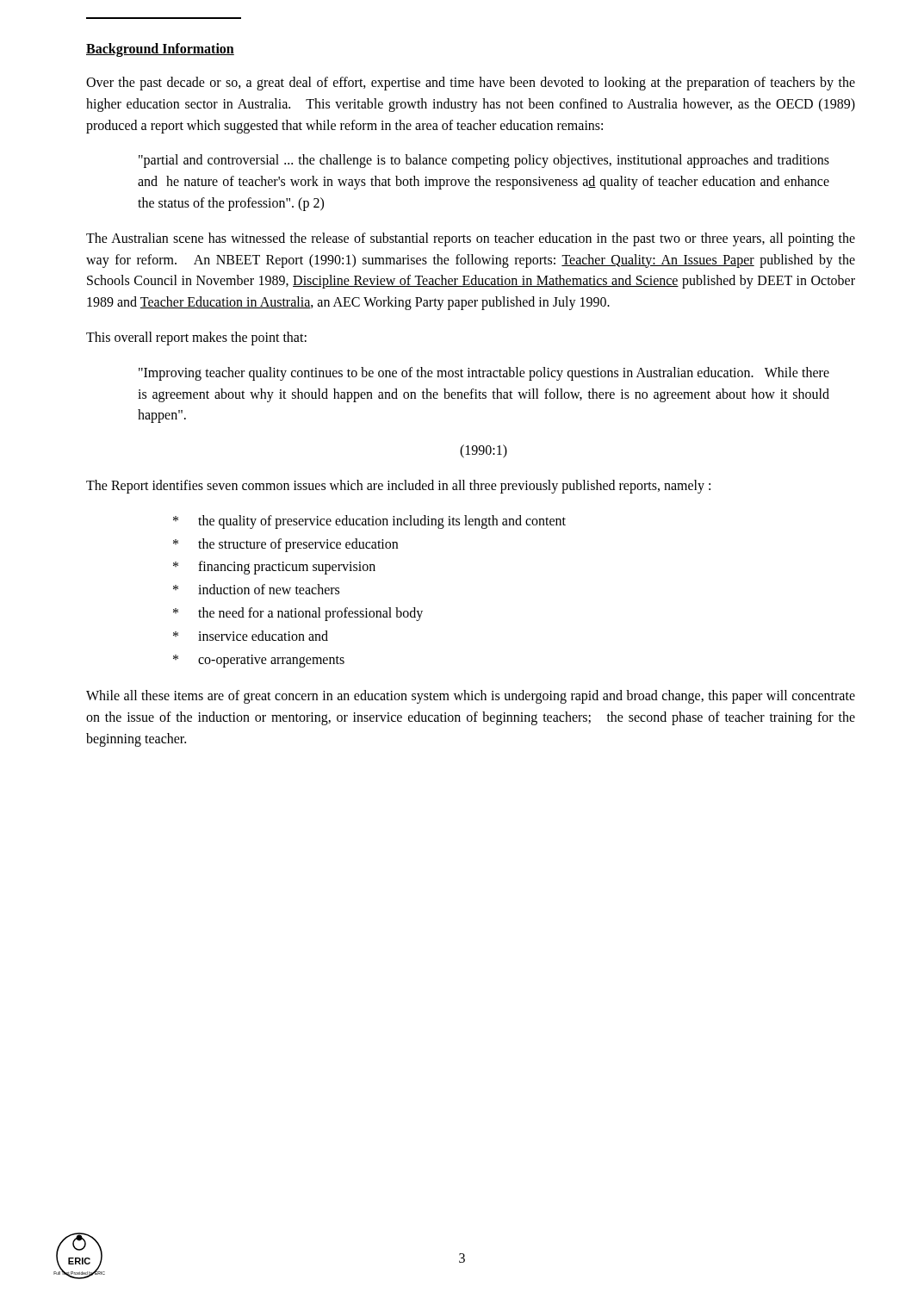Navigate to the region starting "* the quality of preservice education"
The height and width of the screenshot is (1292, 924).
click(x=369, y=521)
